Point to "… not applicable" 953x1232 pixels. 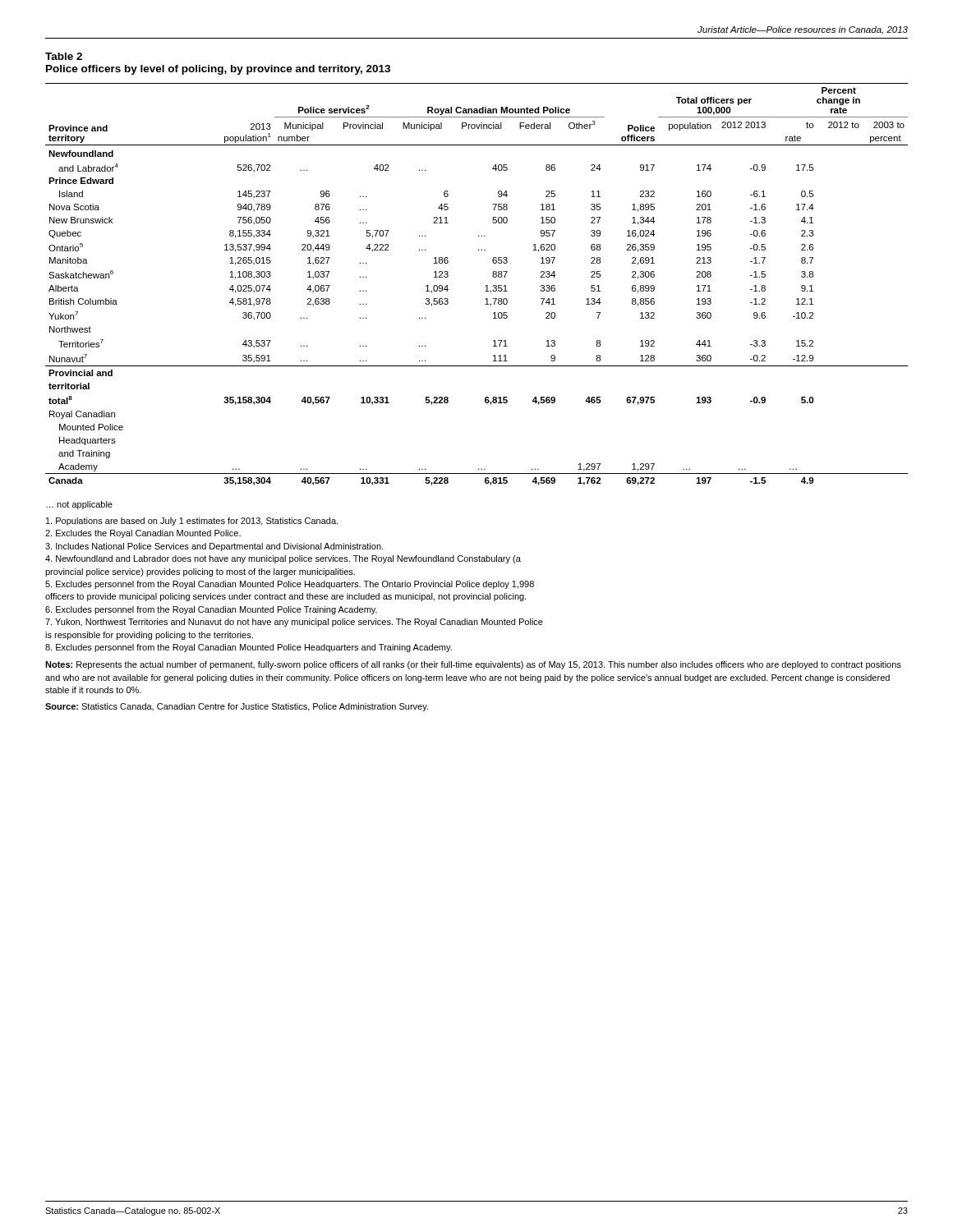pos(79,504)
